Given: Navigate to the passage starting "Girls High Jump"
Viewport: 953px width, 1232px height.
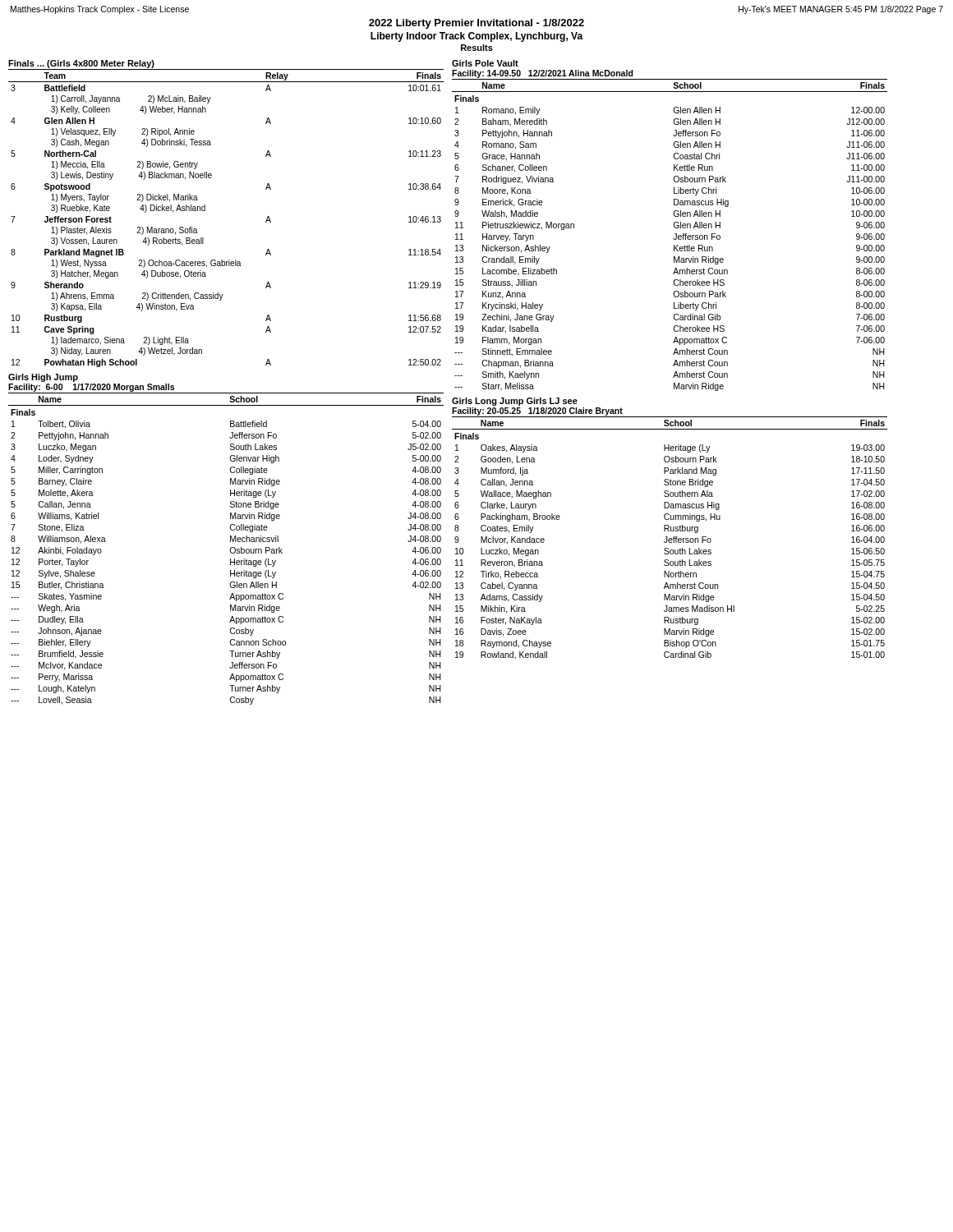Looking at the screenshot, I should pyautogui.click(x=43, y=377).
